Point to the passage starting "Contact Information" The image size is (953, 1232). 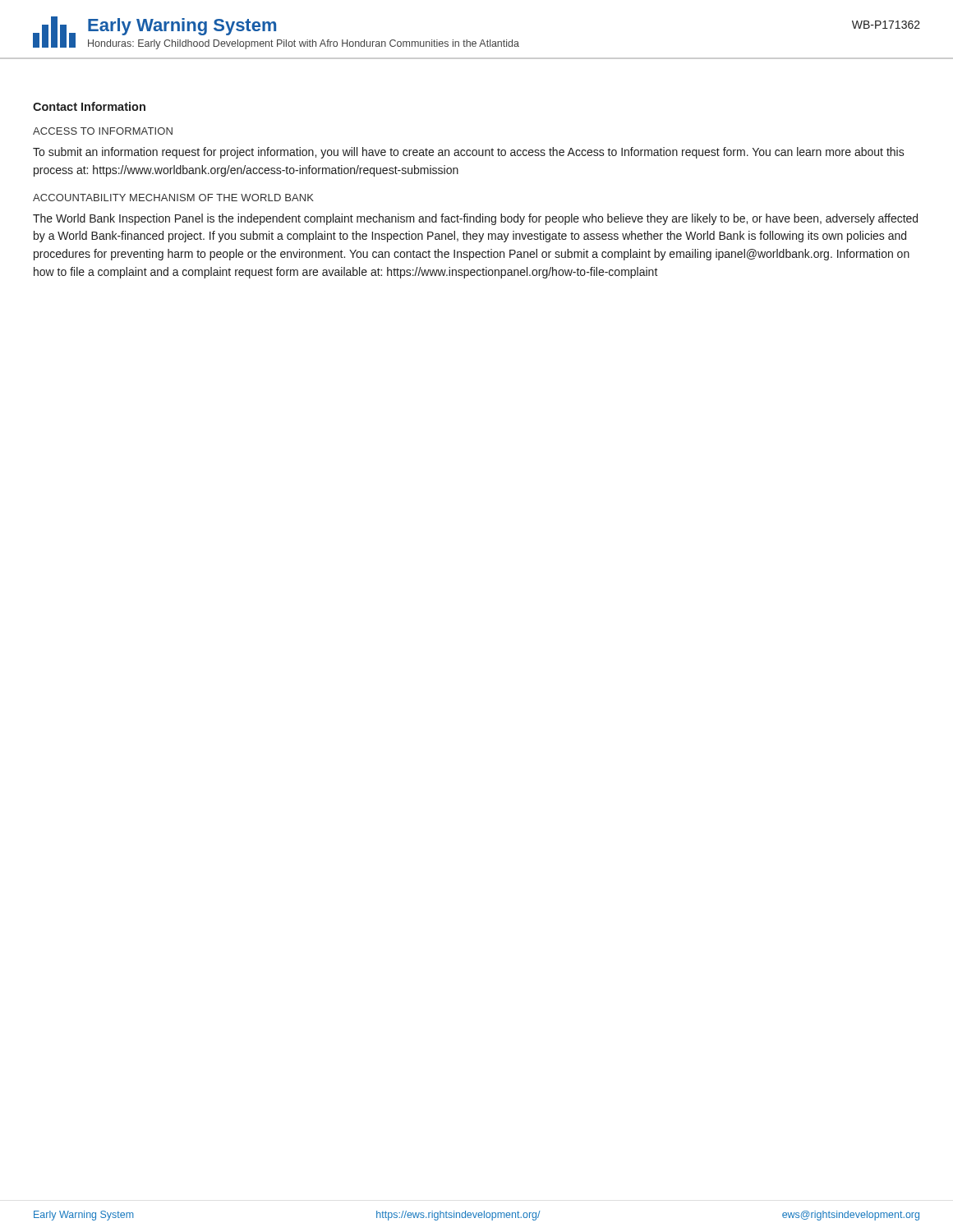coord(89,107)
